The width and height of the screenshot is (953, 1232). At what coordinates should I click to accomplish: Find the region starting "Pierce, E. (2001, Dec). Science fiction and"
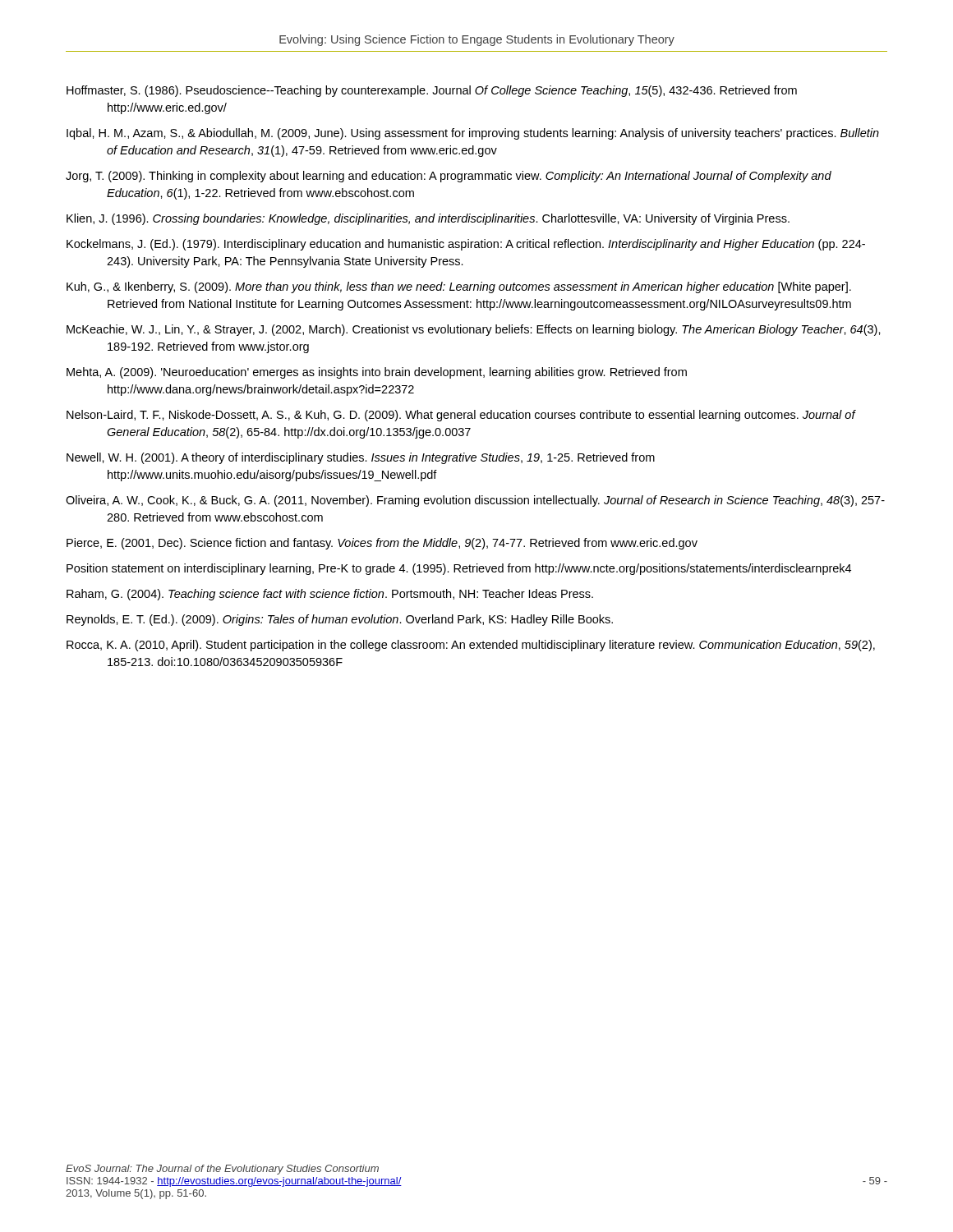382,543
